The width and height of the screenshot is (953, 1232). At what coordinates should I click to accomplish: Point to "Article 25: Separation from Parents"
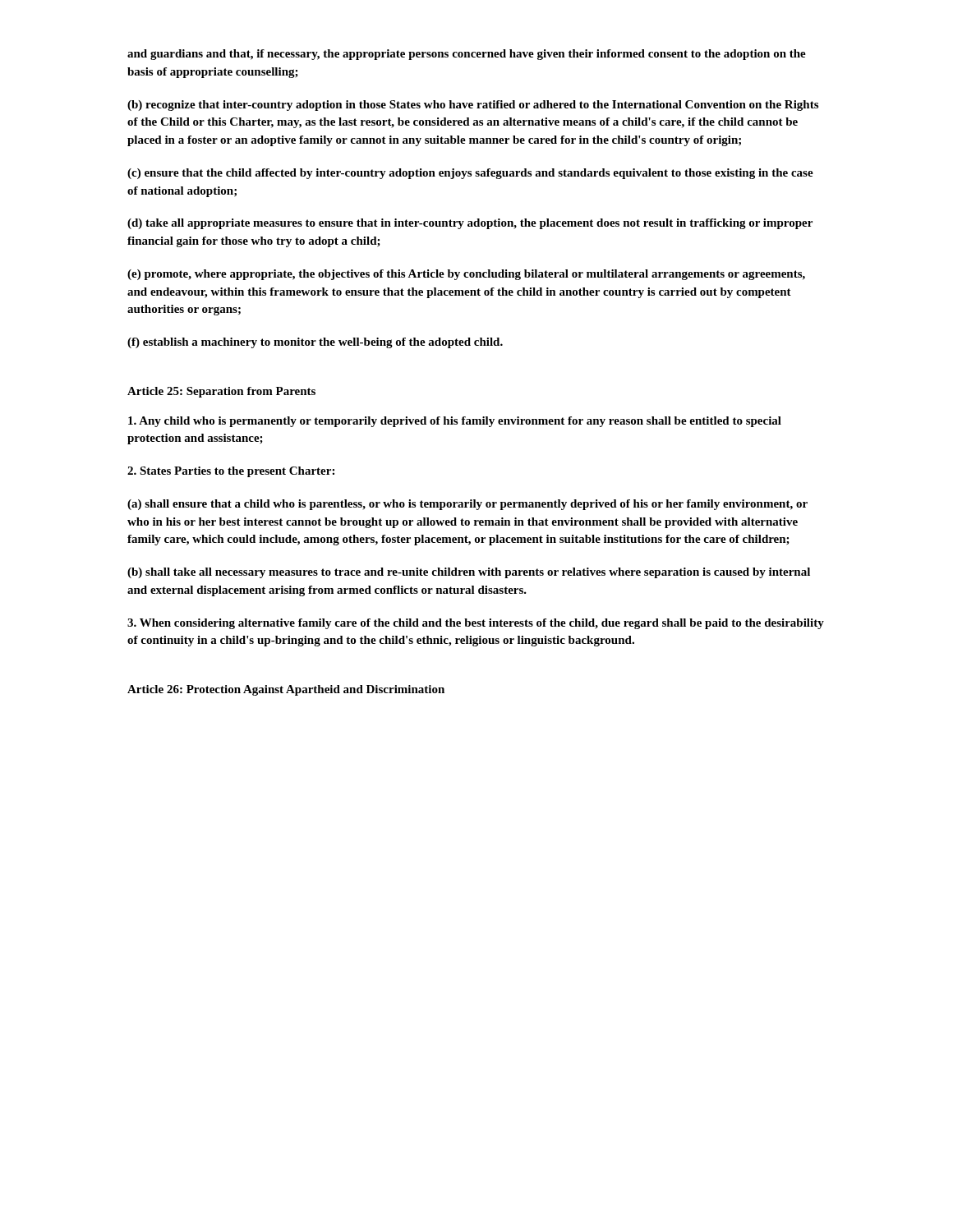point(222,391)
